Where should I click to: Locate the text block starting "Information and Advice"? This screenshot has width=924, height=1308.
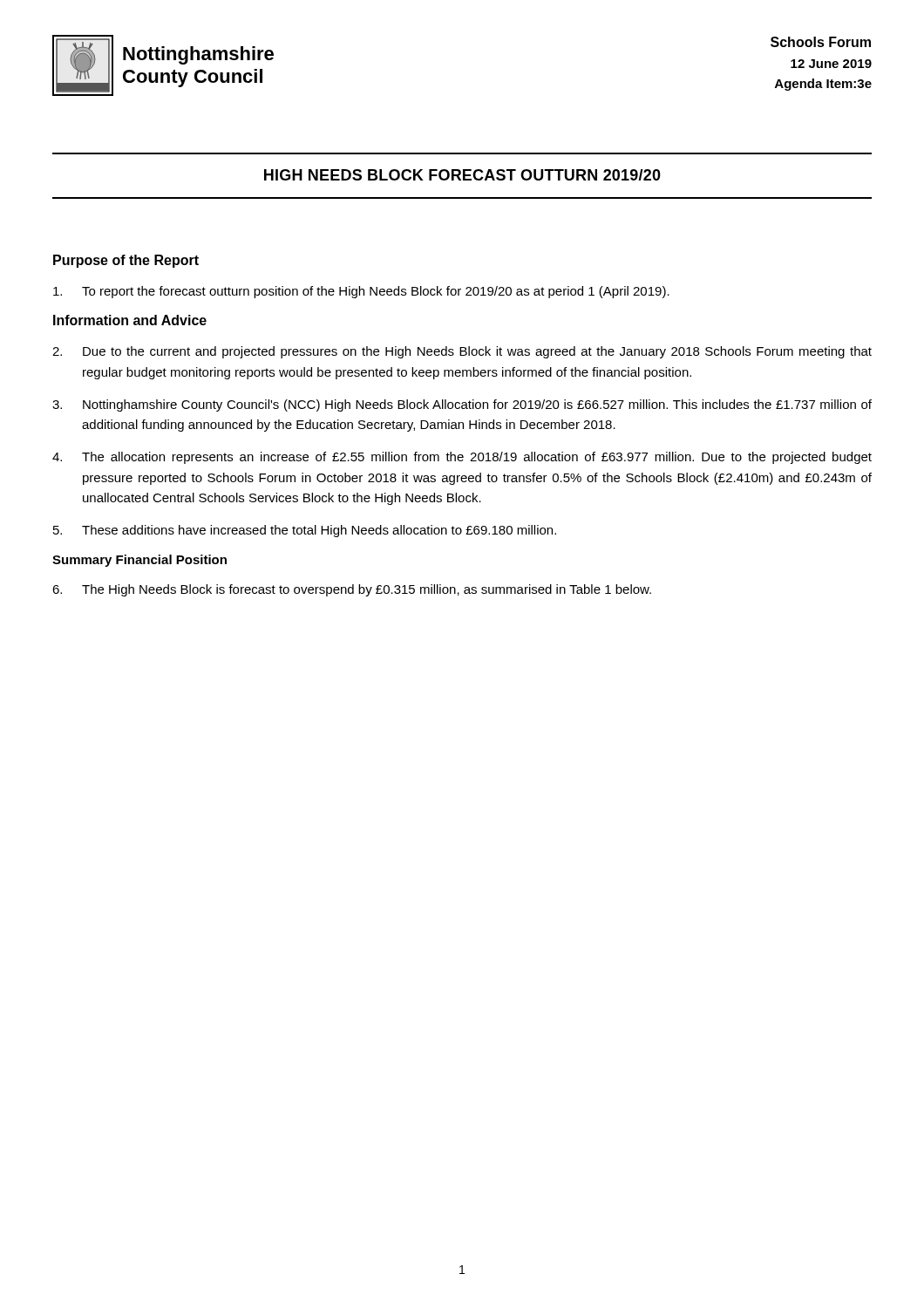pos(130,321)
